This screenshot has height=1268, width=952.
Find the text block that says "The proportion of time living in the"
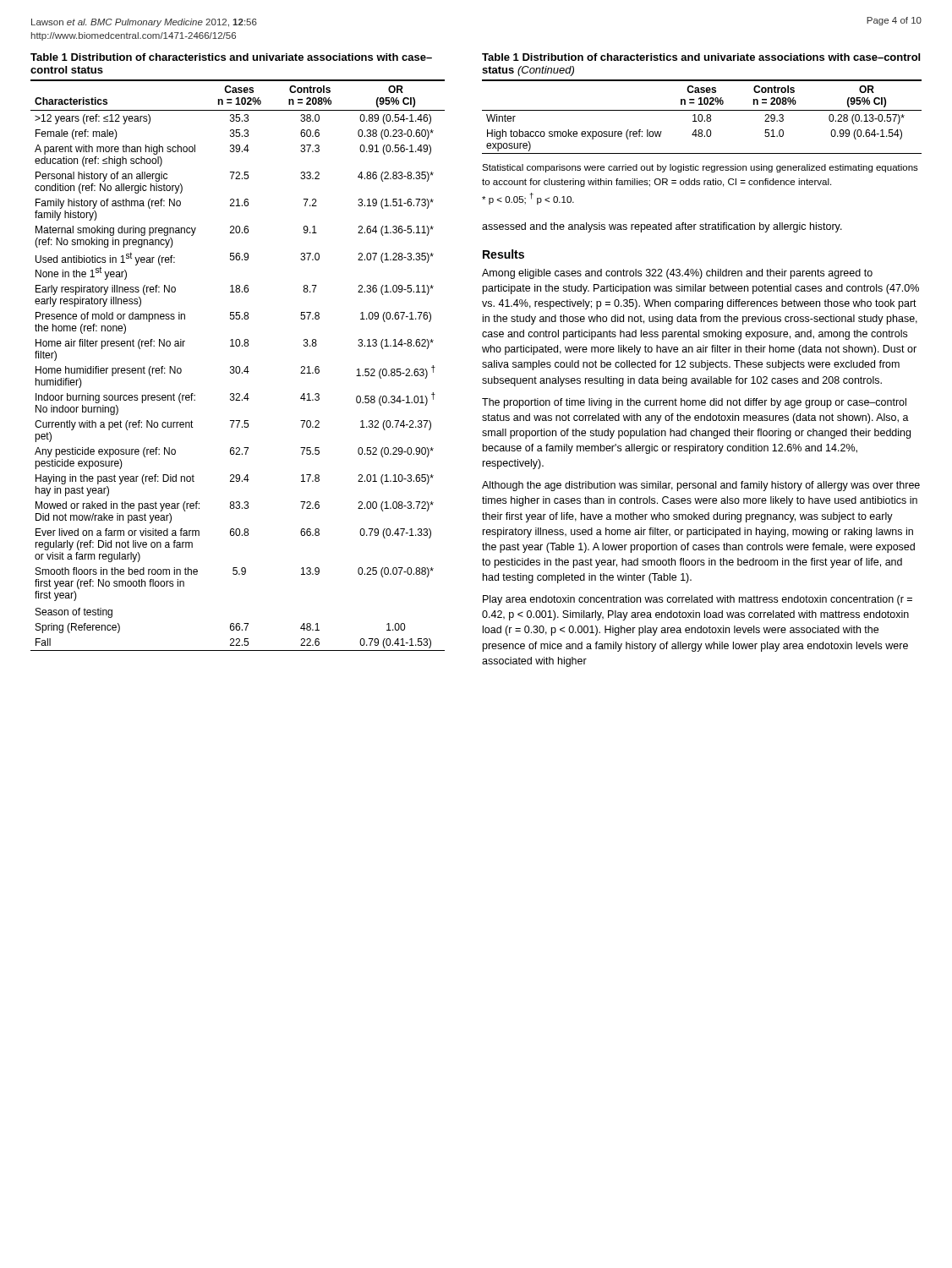point(697,433)
